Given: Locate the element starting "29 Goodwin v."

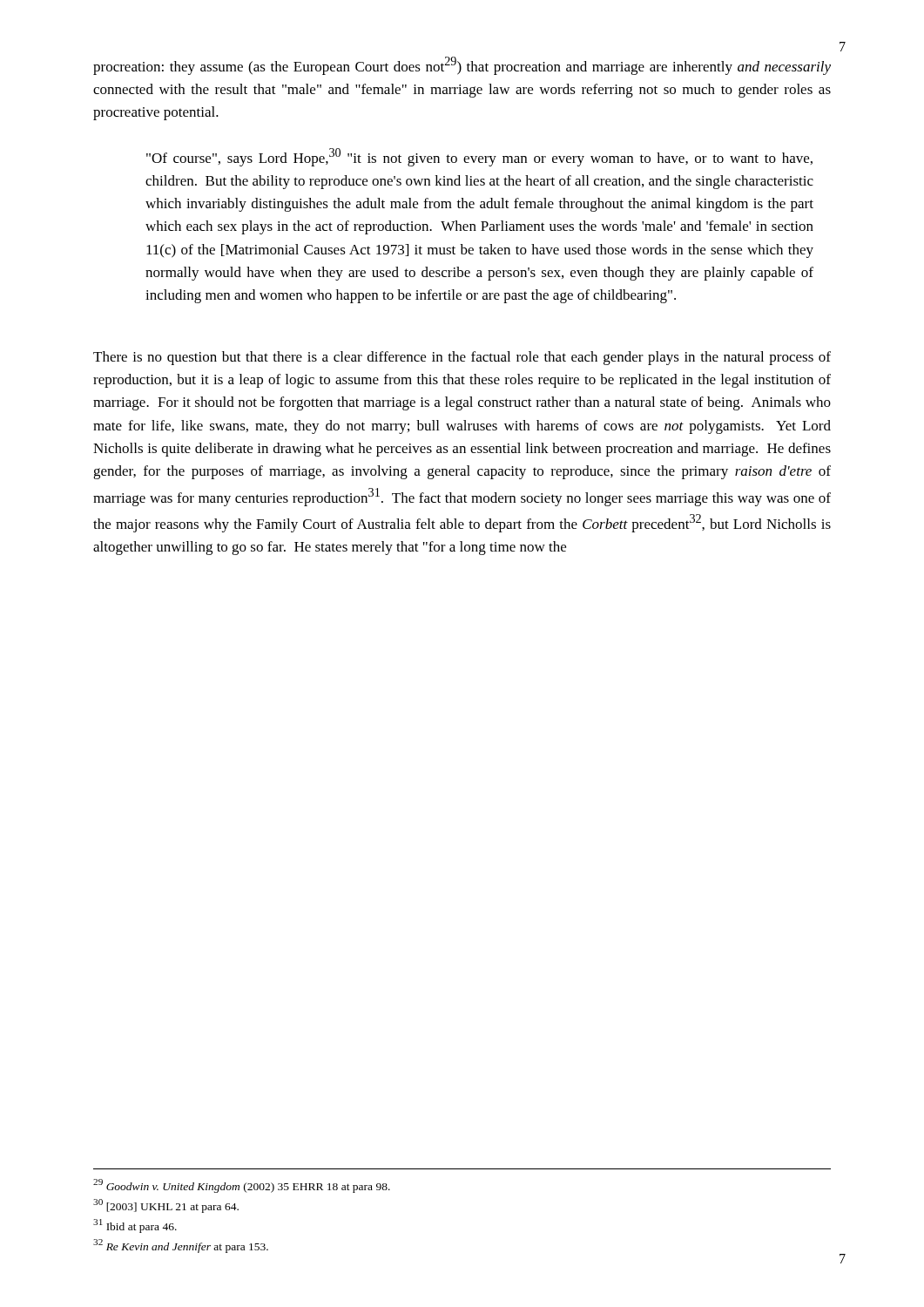Looking at the screenshot, I should coord(242,1184).
